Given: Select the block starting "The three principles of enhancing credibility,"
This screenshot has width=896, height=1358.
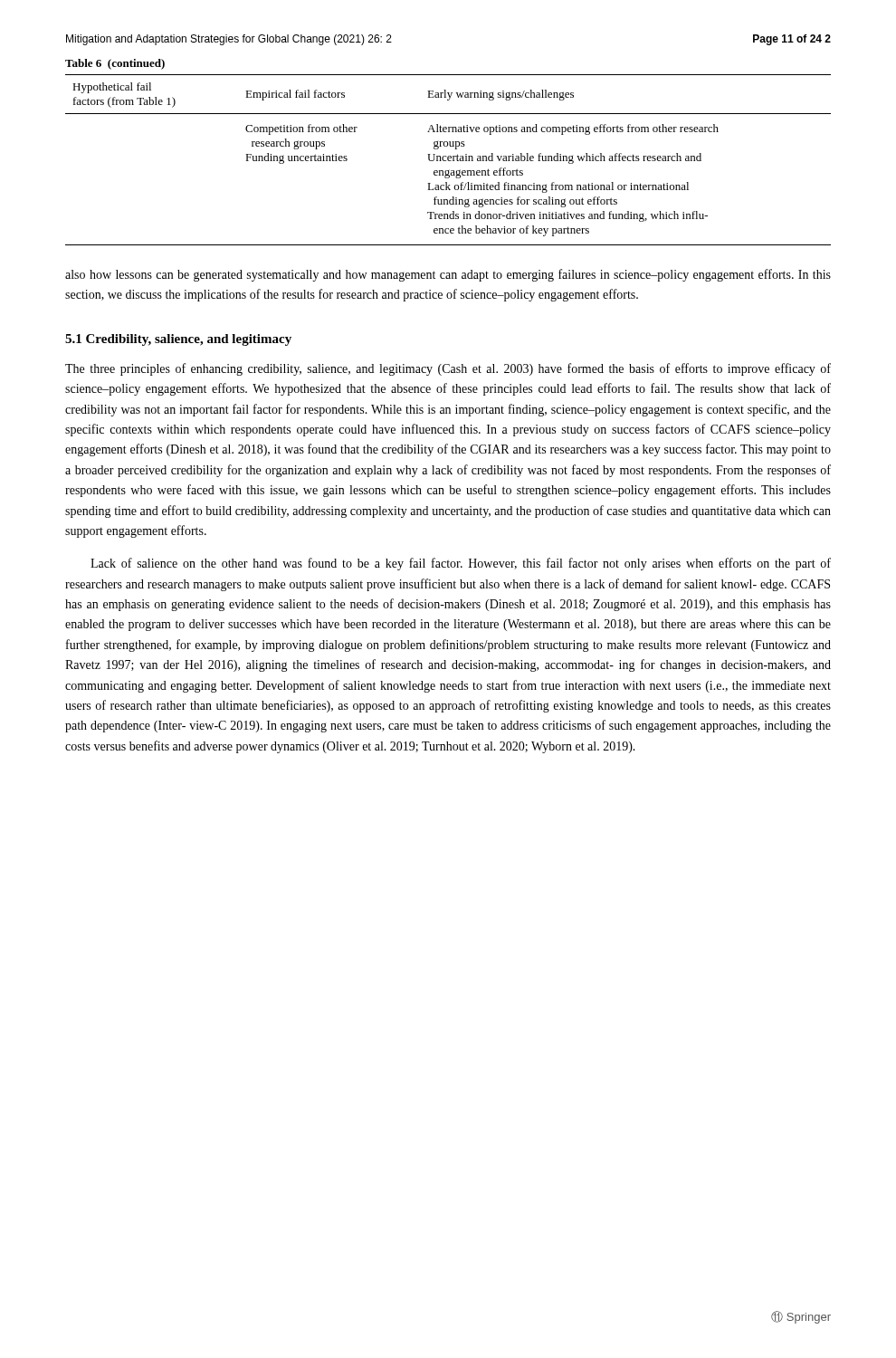Looking at the screenshot, I should pyautogui.click(x=448, y=450).
